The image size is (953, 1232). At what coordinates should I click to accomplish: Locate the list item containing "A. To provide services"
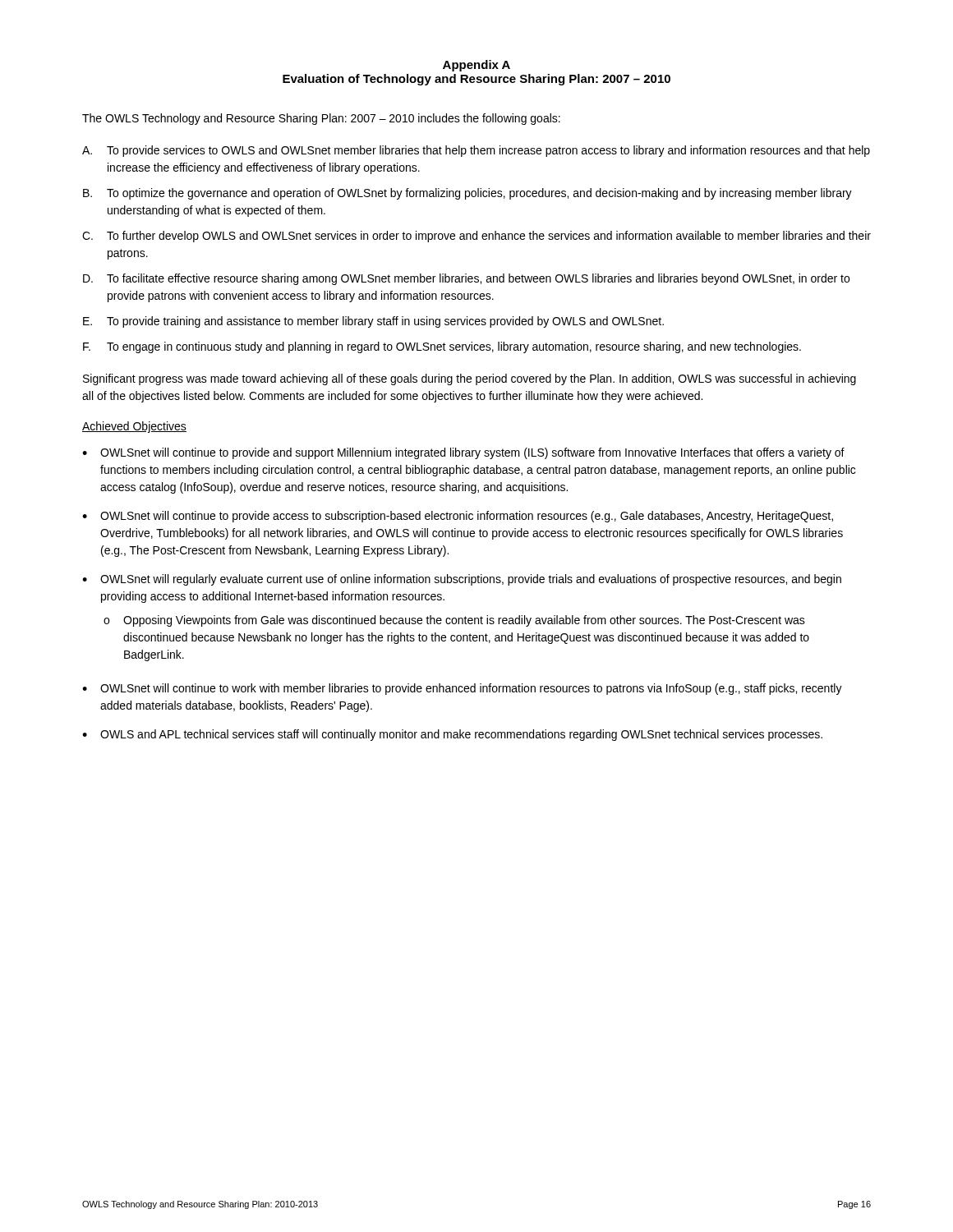coord(476,159)
